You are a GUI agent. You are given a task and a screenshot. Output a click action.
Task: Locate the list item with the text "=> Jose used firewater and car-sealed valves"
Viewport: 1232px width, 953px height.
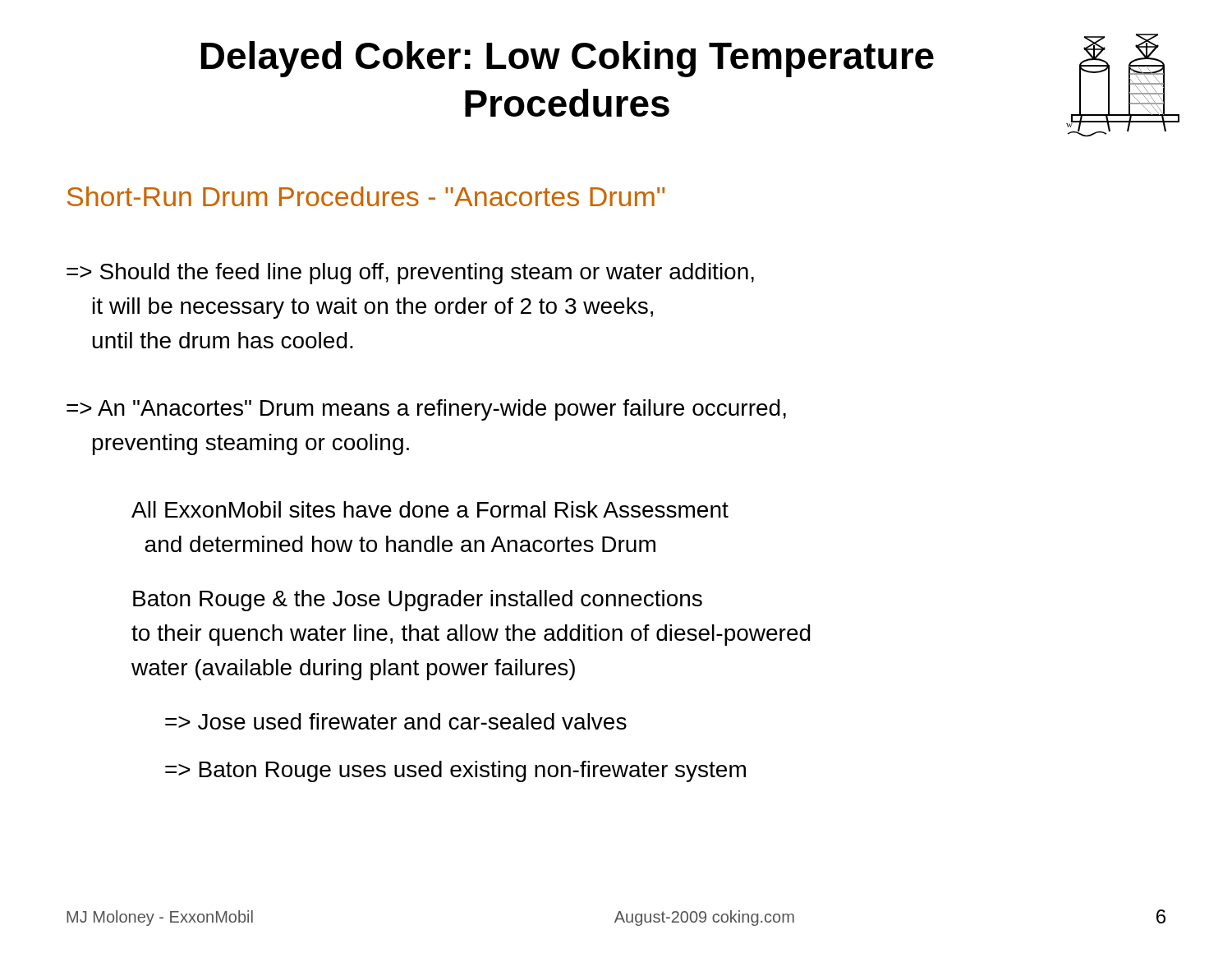click(x=396, y=722)
